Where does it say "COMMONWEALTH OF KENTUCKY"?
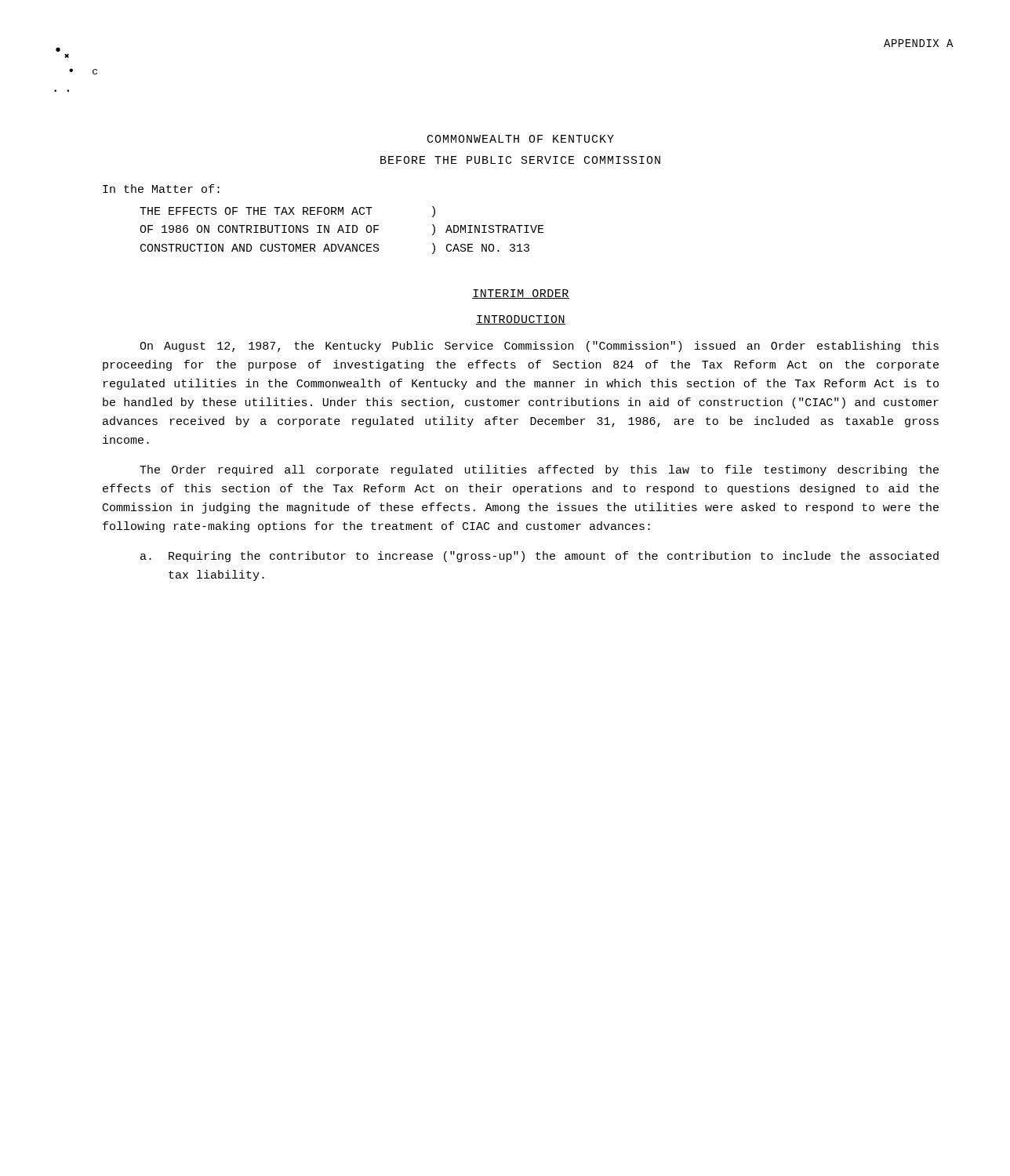 pos(521,140)
